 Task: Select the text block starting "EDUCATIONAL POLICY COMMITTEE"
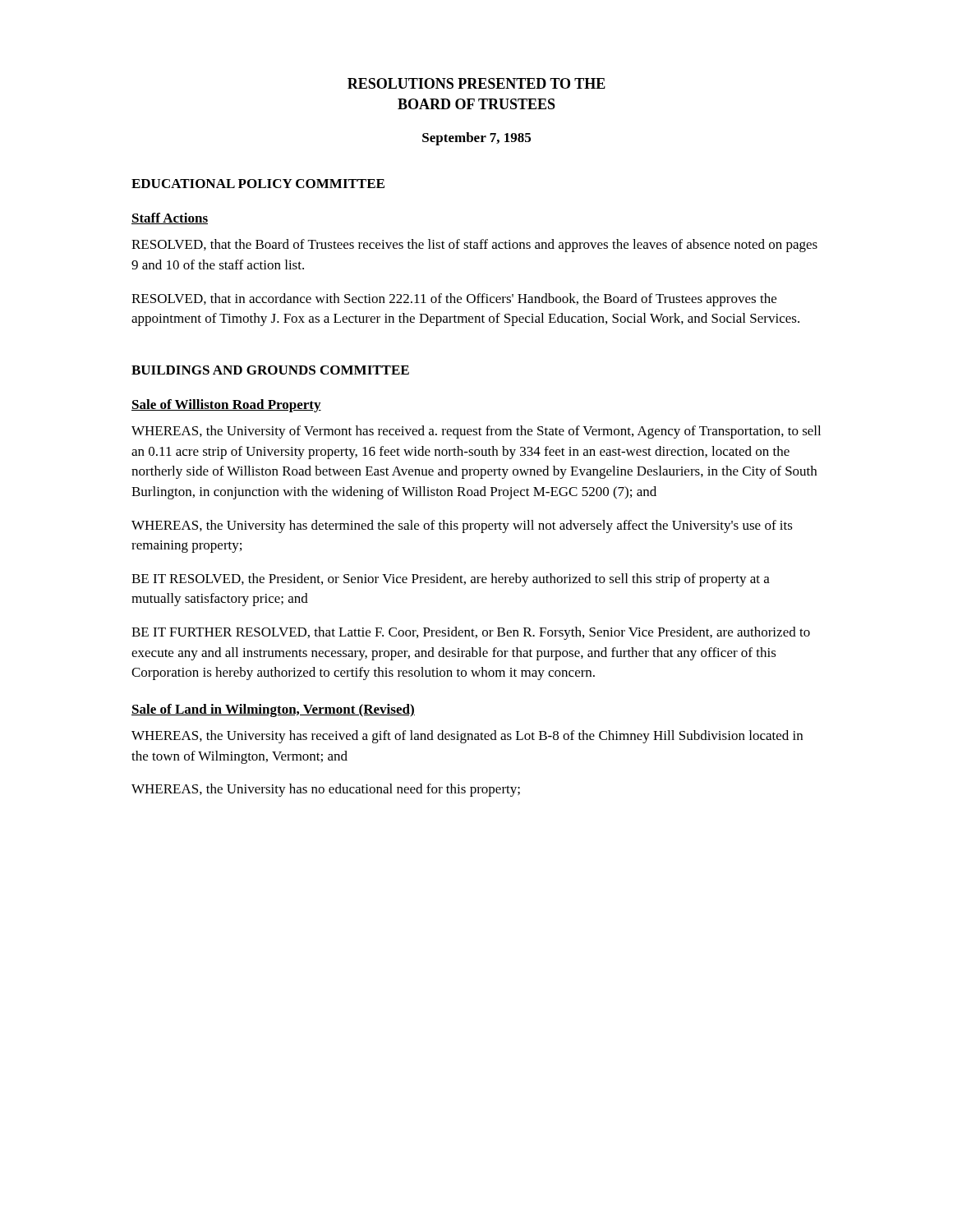[x=258, y=184]
